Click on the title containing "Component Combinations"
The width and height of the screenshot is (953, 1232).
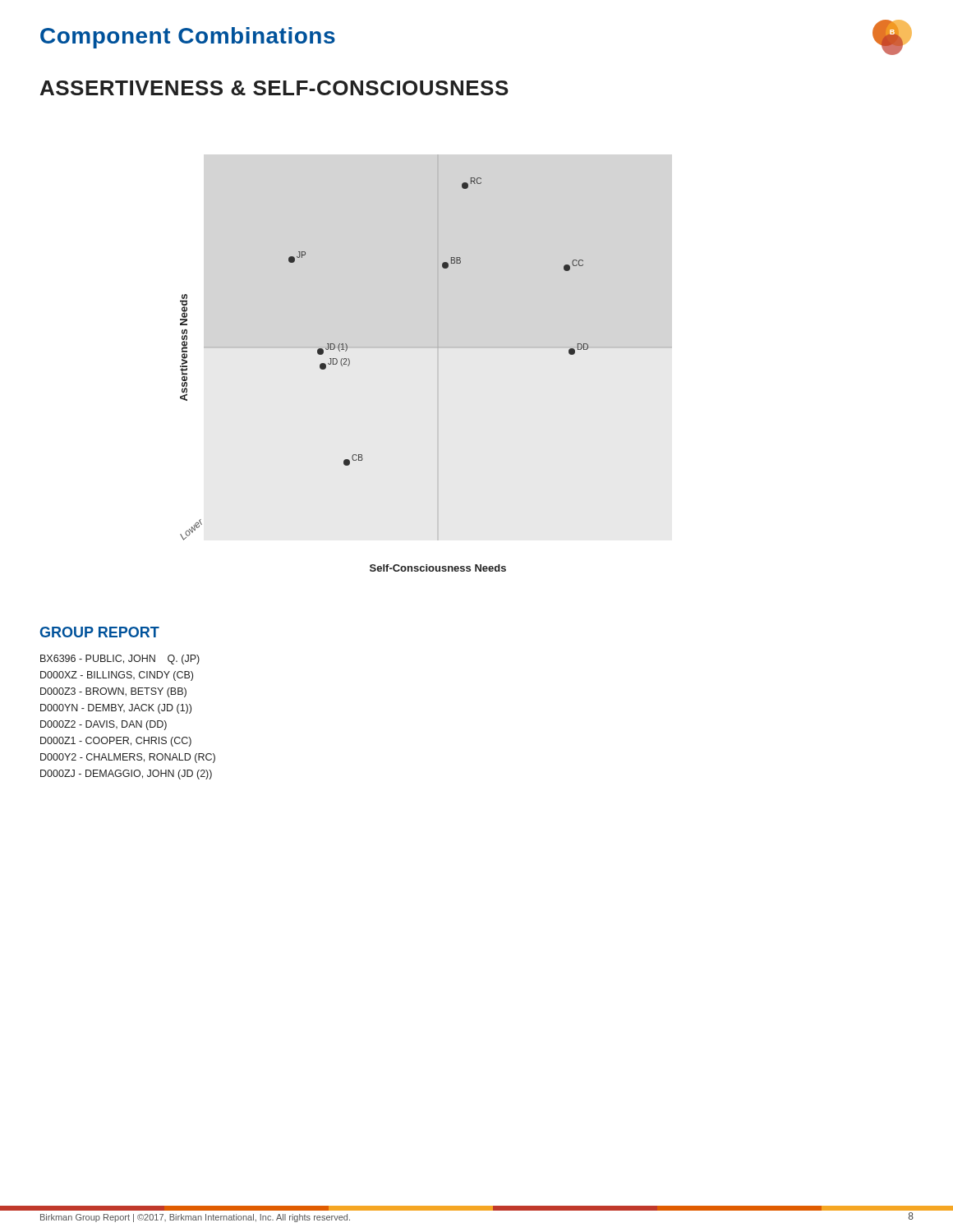point(188,36)
